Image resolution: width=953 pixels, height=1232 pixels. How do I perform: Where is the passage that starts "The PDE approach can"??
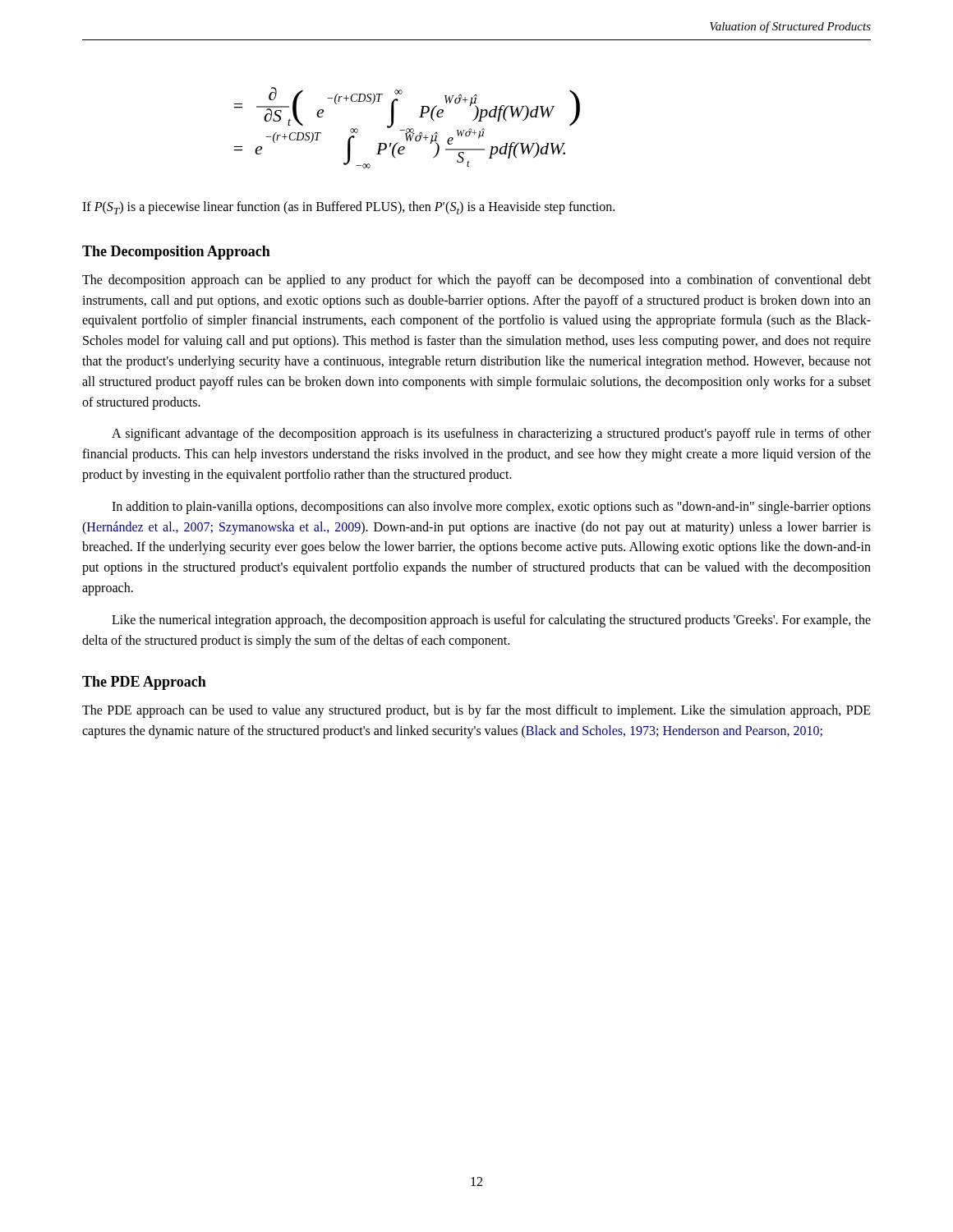[x=476, y=721]
